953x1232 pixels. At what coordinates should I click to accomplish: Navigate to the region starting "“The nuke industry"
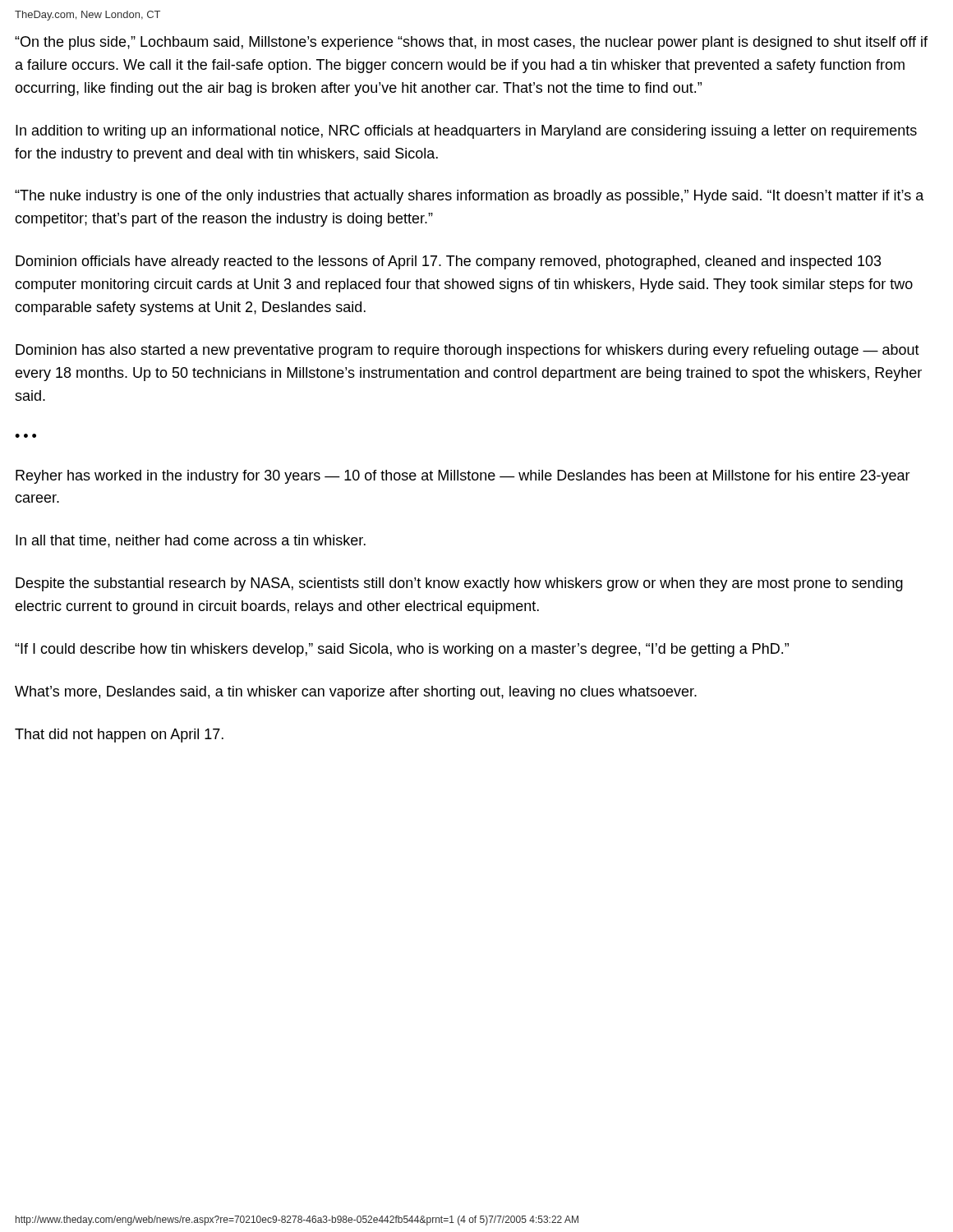click(x=469, y=207)
